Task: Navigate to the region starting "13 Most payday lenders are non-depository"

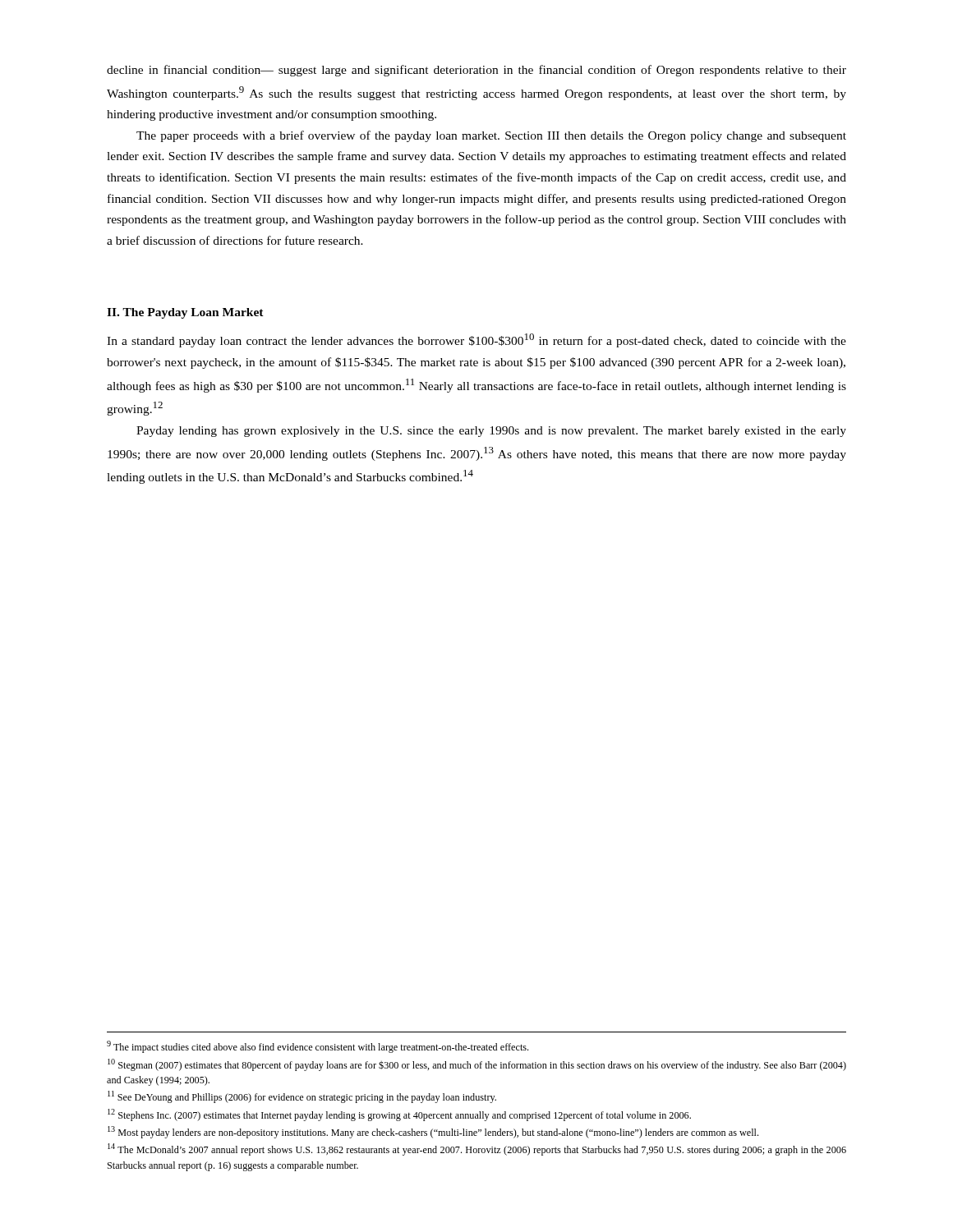Action: tap(433, 1131)
